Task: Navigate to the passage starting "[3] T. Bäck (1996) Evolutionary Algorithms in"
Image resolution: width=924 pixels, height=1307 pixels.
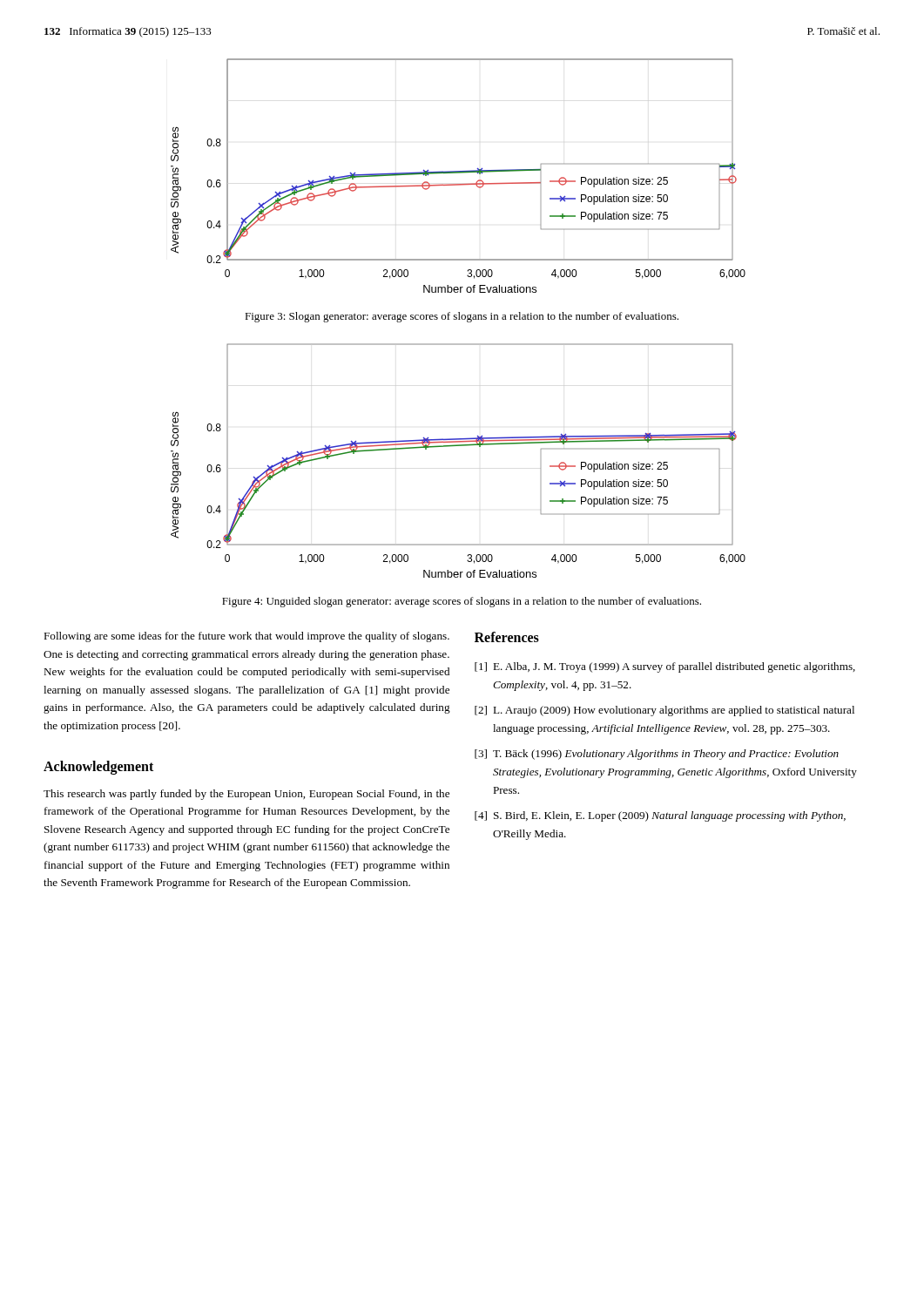Action: (x=677, y=772)
